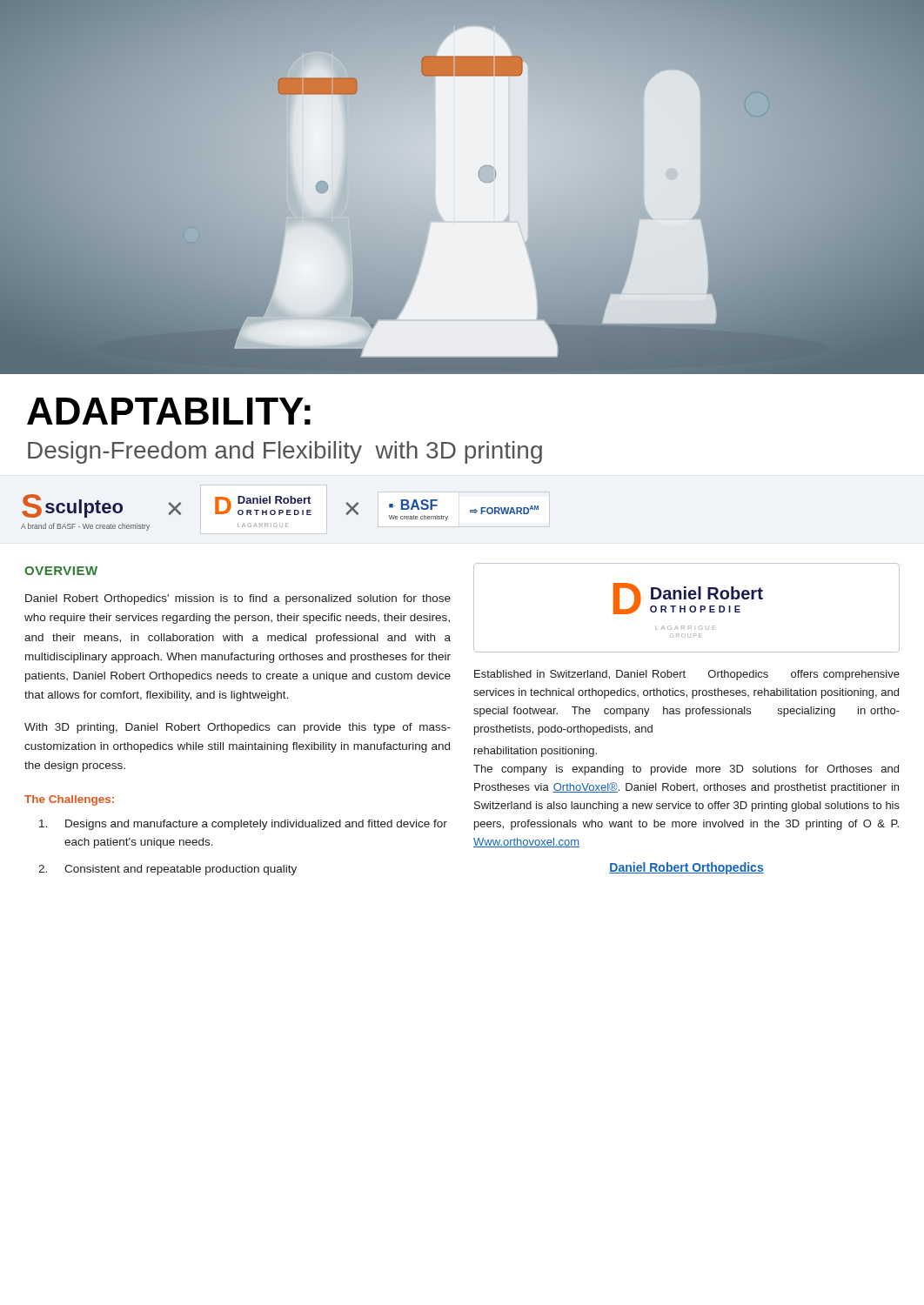Find the photo

pos(462,187)
